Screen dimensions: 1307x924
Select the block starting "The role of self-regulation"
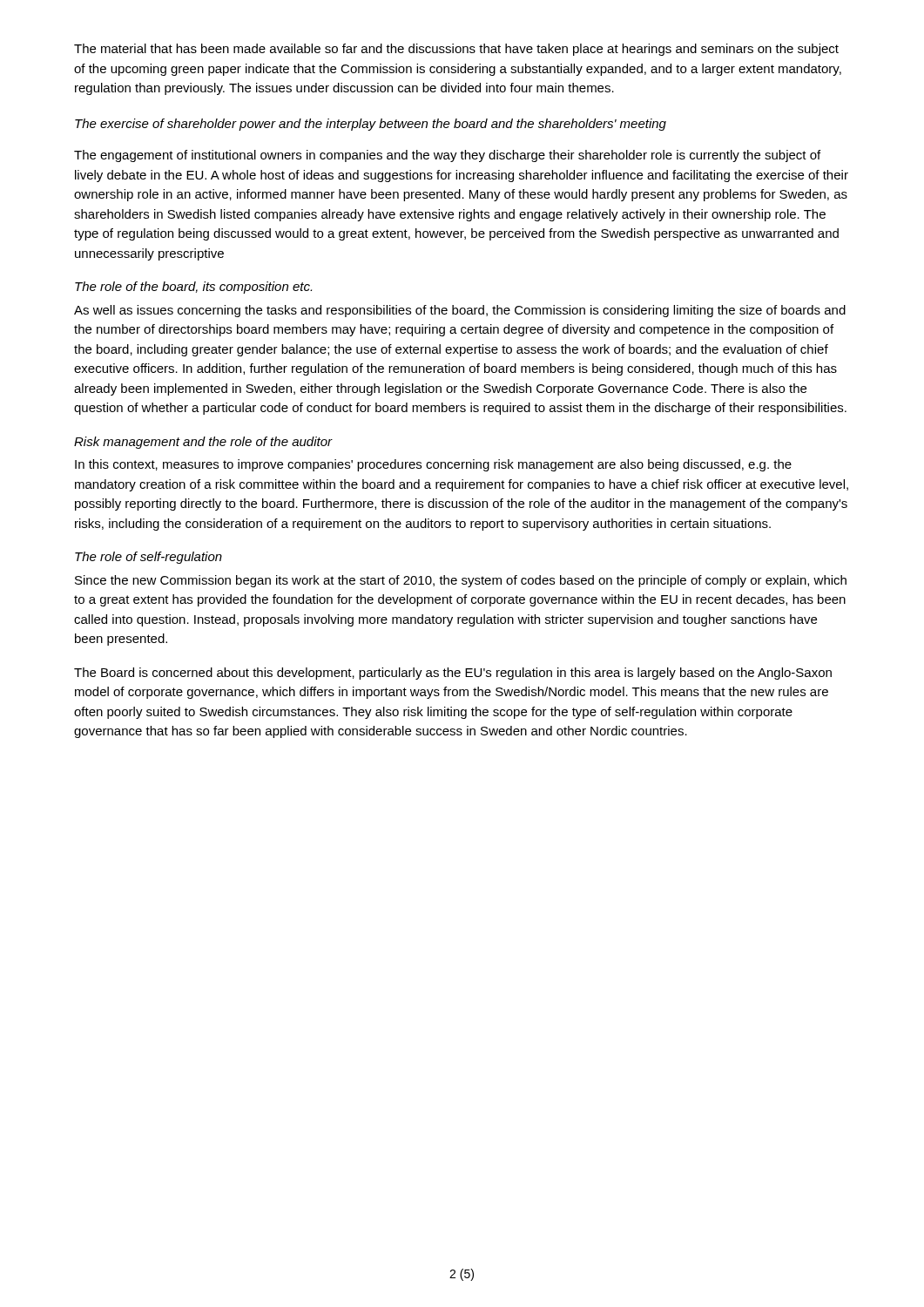[x=148, y=556]
